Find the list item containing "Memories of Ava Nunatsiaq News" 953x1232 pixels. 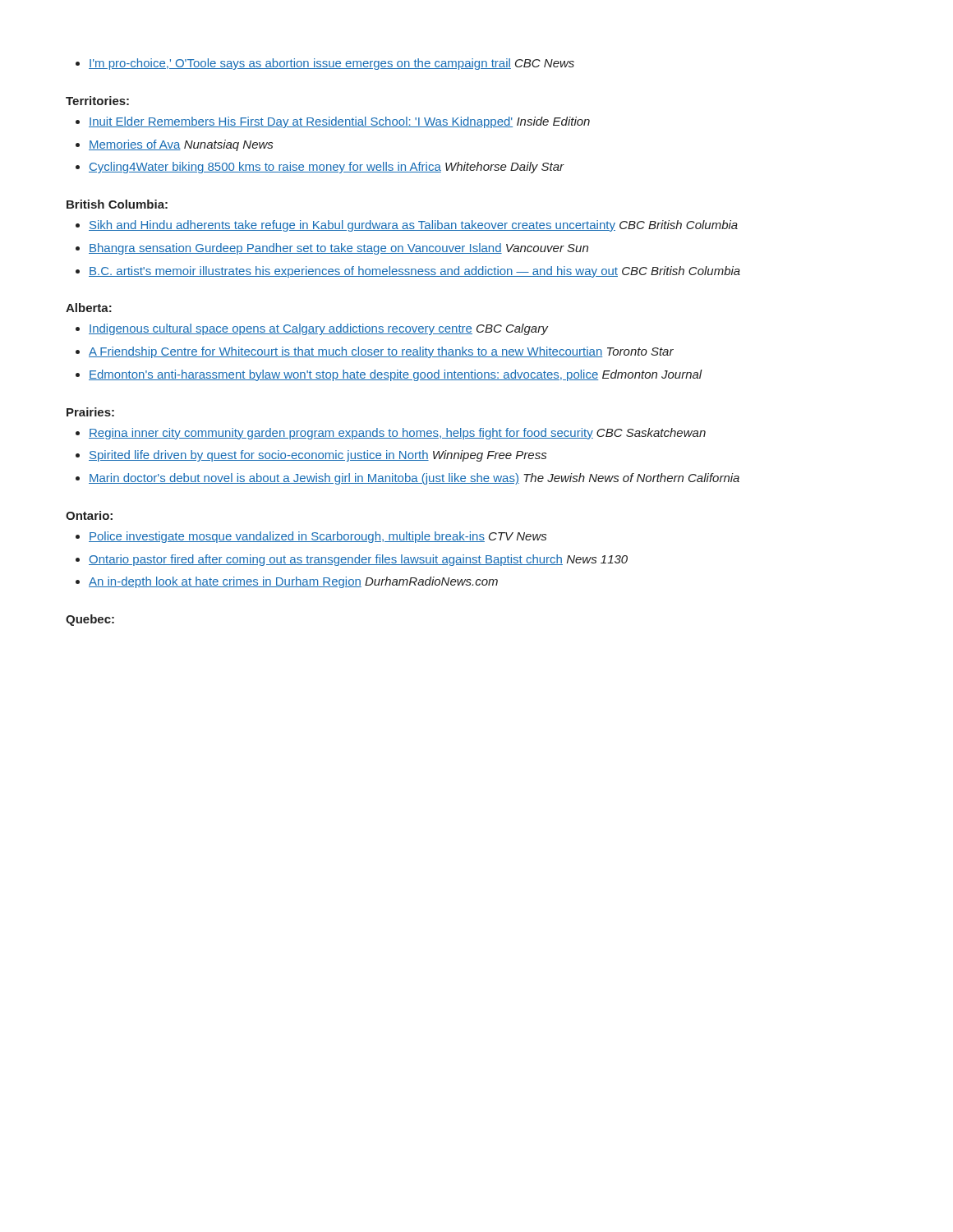[x=181, y=144]
